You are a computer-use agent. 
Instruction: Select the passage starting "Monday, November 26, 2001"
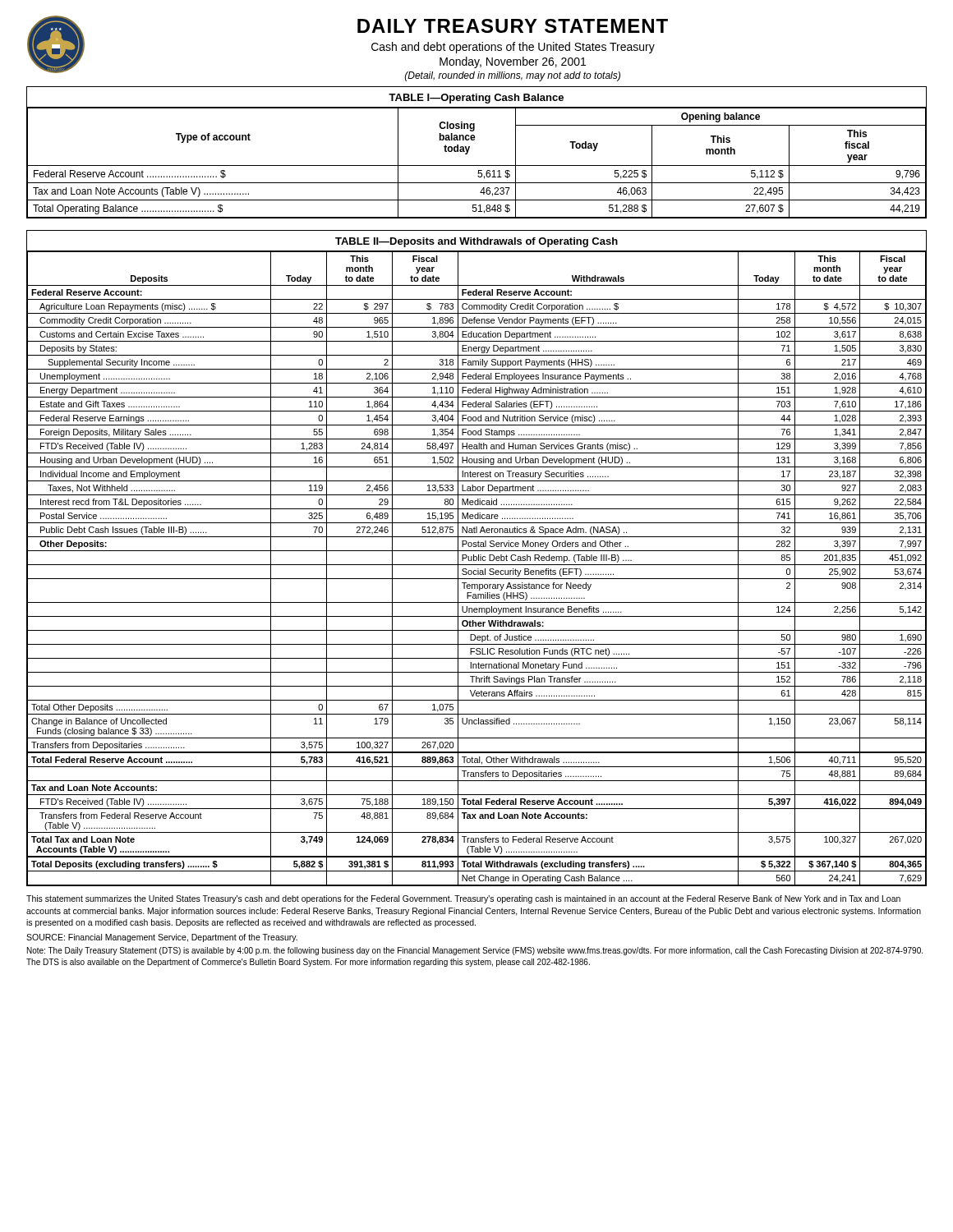tap(513, 62)
